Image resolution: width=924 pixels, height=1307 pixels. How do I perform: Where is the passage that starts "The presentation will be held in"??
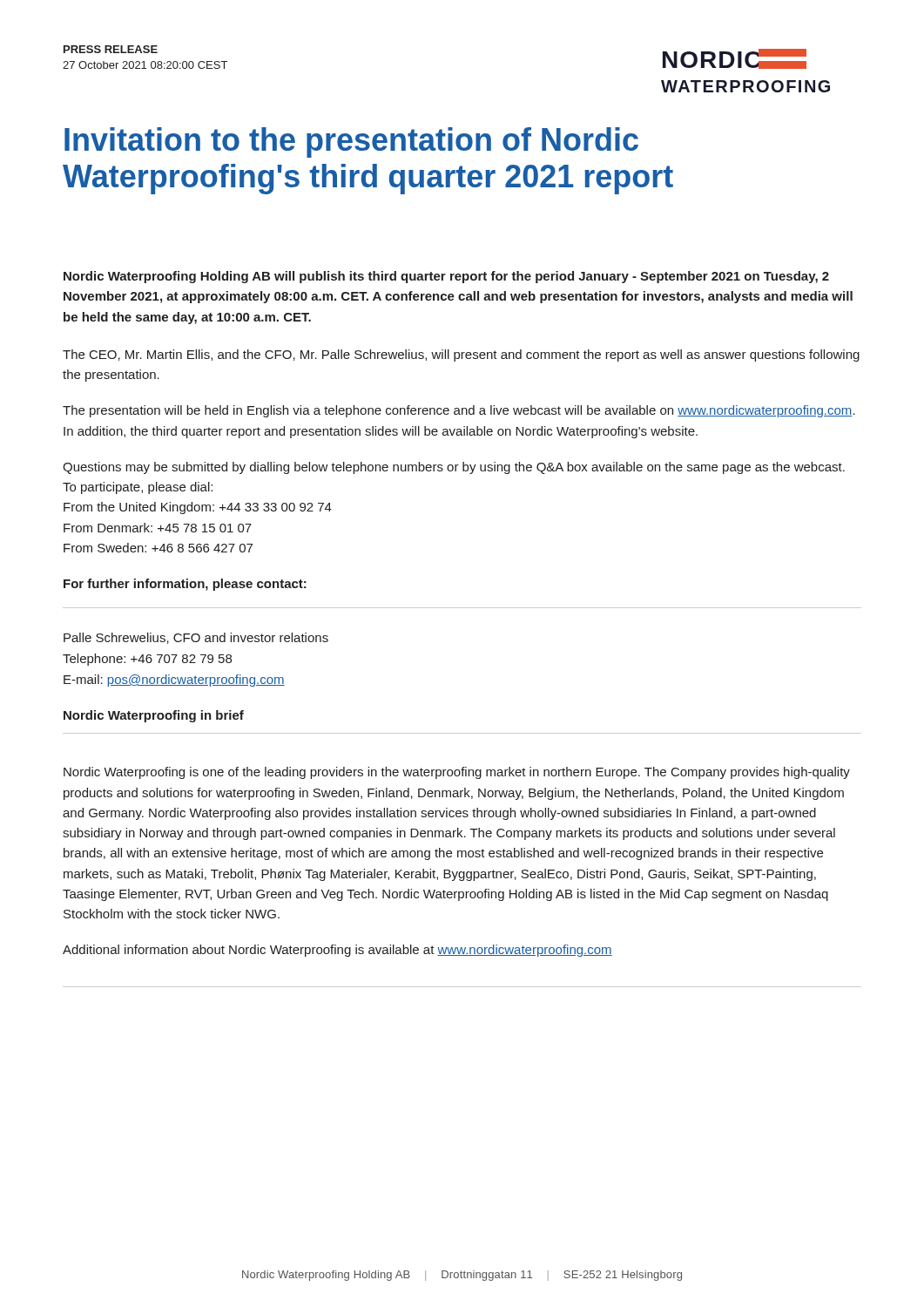(x=459, y=420)
